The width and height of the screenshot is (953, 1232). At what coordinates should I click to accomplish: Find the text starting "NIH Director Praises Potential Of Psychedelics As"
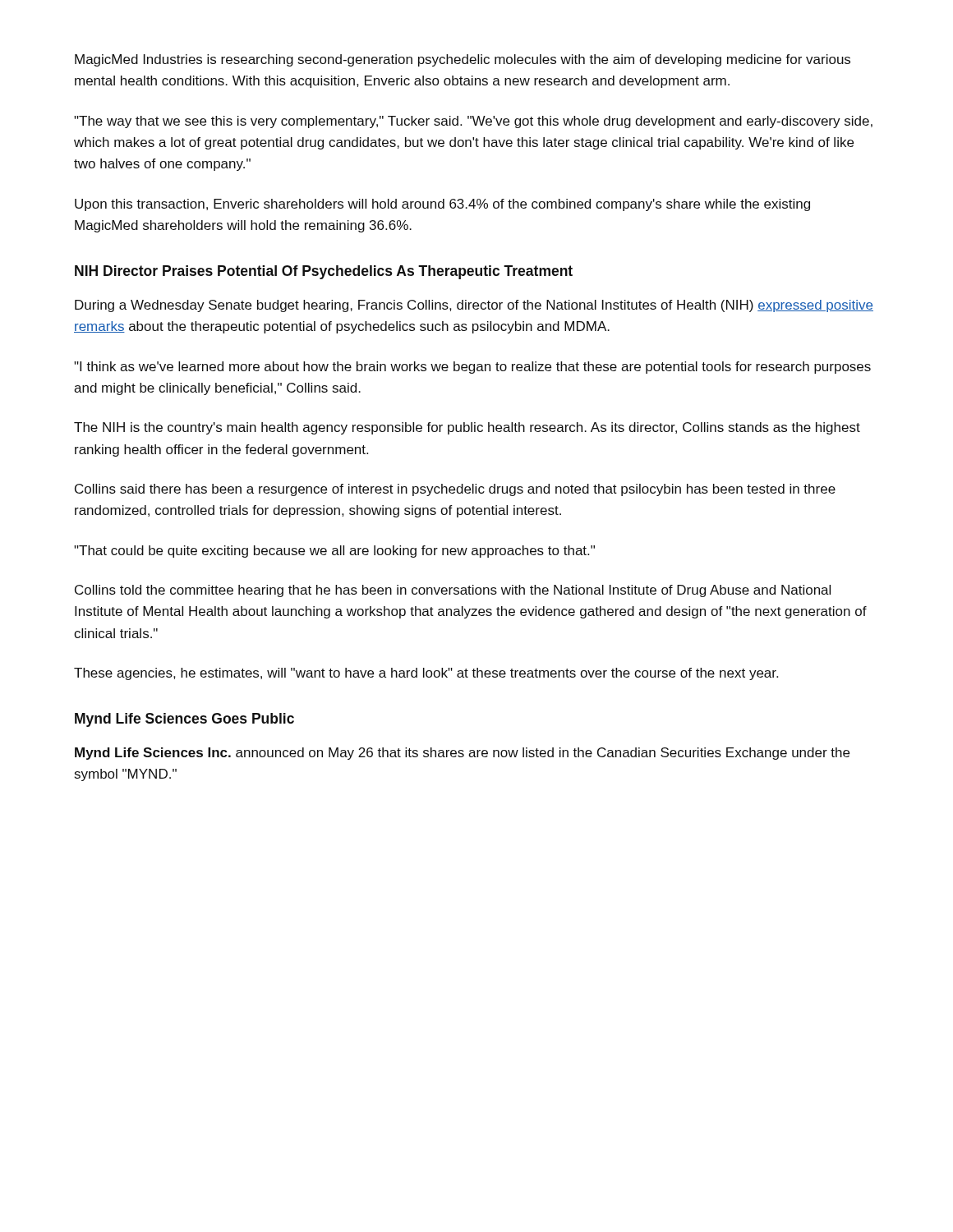tap(323, 271)
